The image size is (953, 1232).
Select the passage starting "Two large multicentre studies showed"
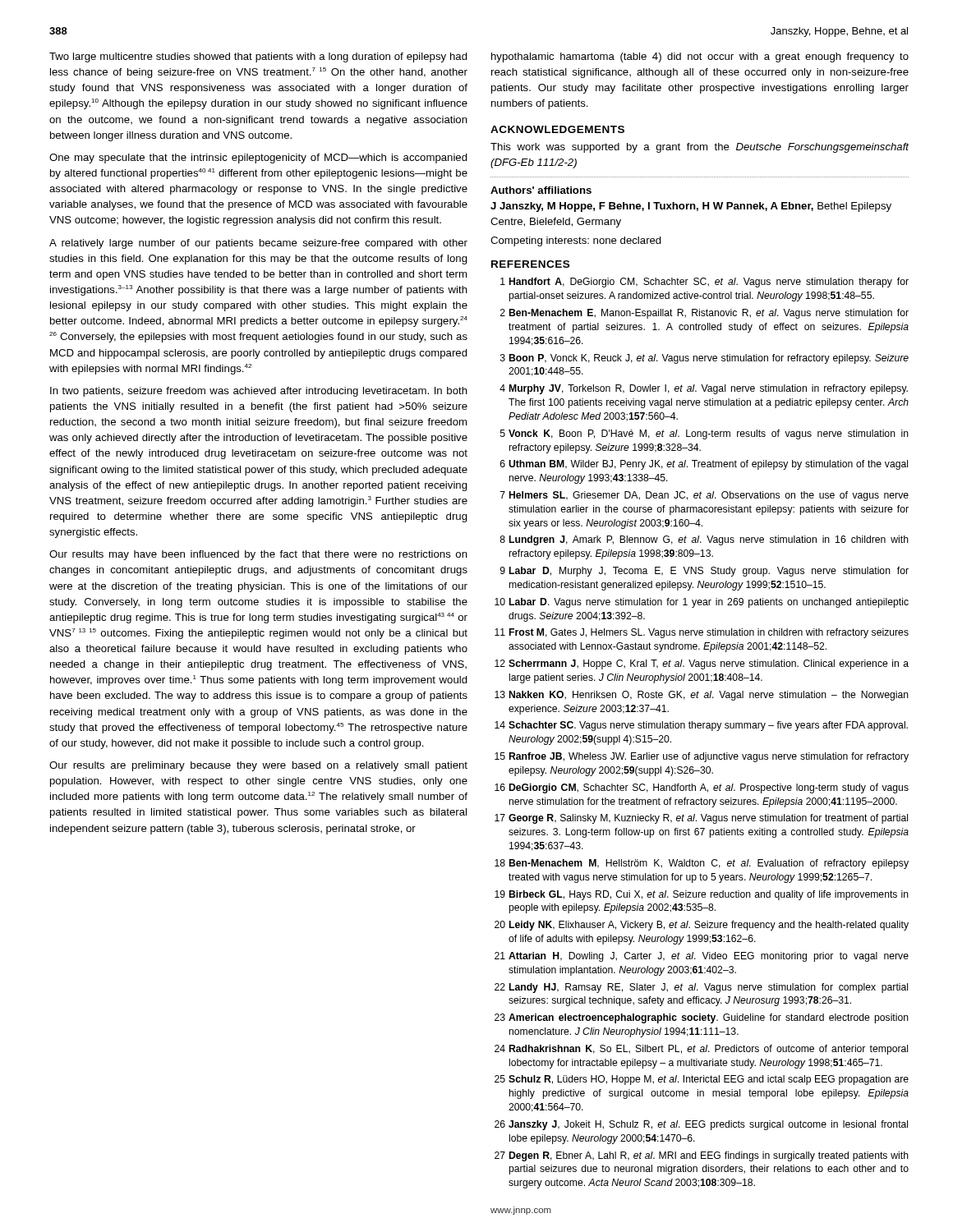tap(258, 96)
